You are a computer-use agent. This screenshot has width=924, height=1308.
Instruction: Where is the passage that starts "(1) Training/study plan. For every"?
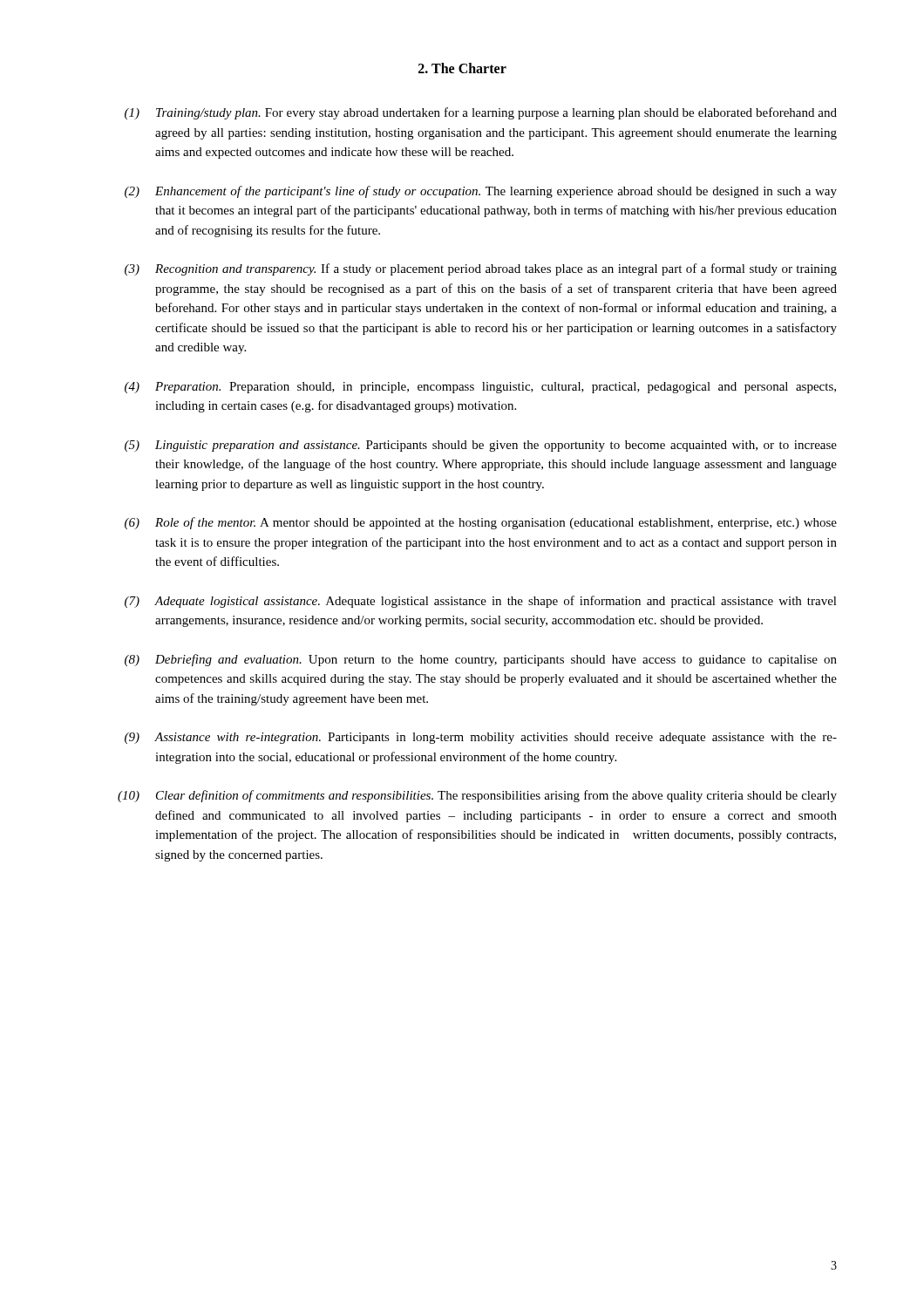point(462,132)
